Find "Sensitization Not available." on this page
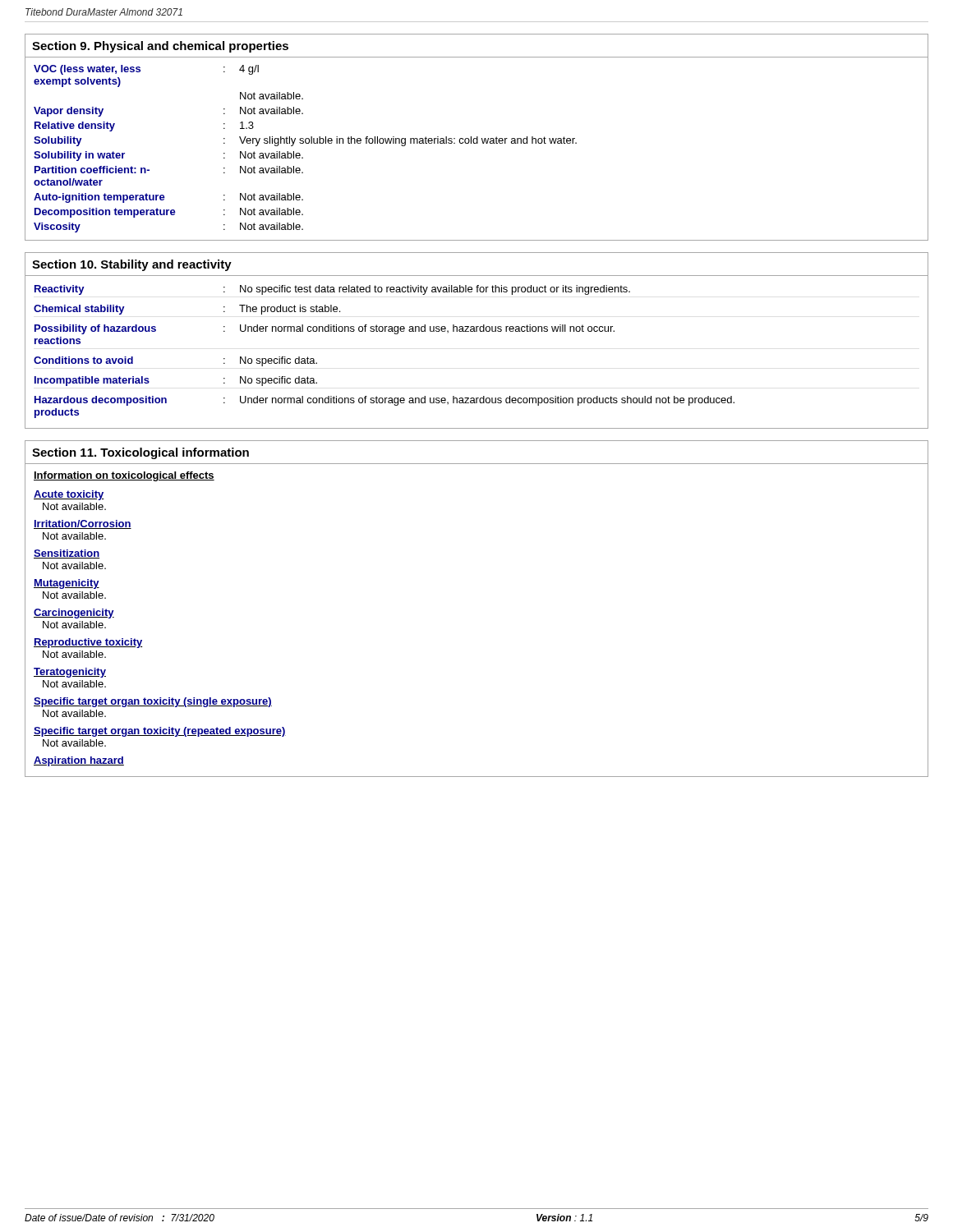The image size is (953, 1232). (67, 554)
